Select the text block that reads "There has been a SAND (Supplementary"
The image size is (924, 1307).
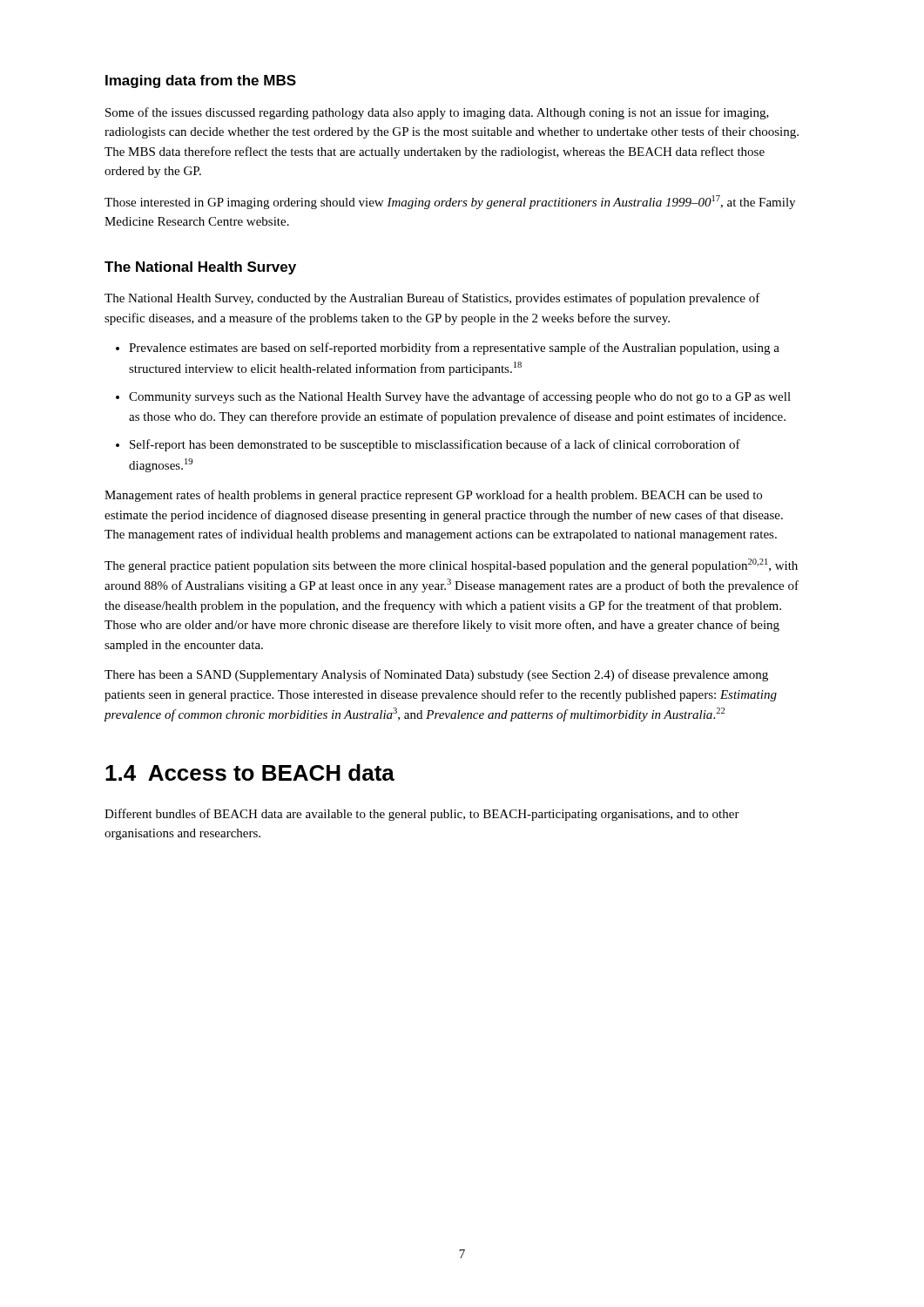point(453,695)
